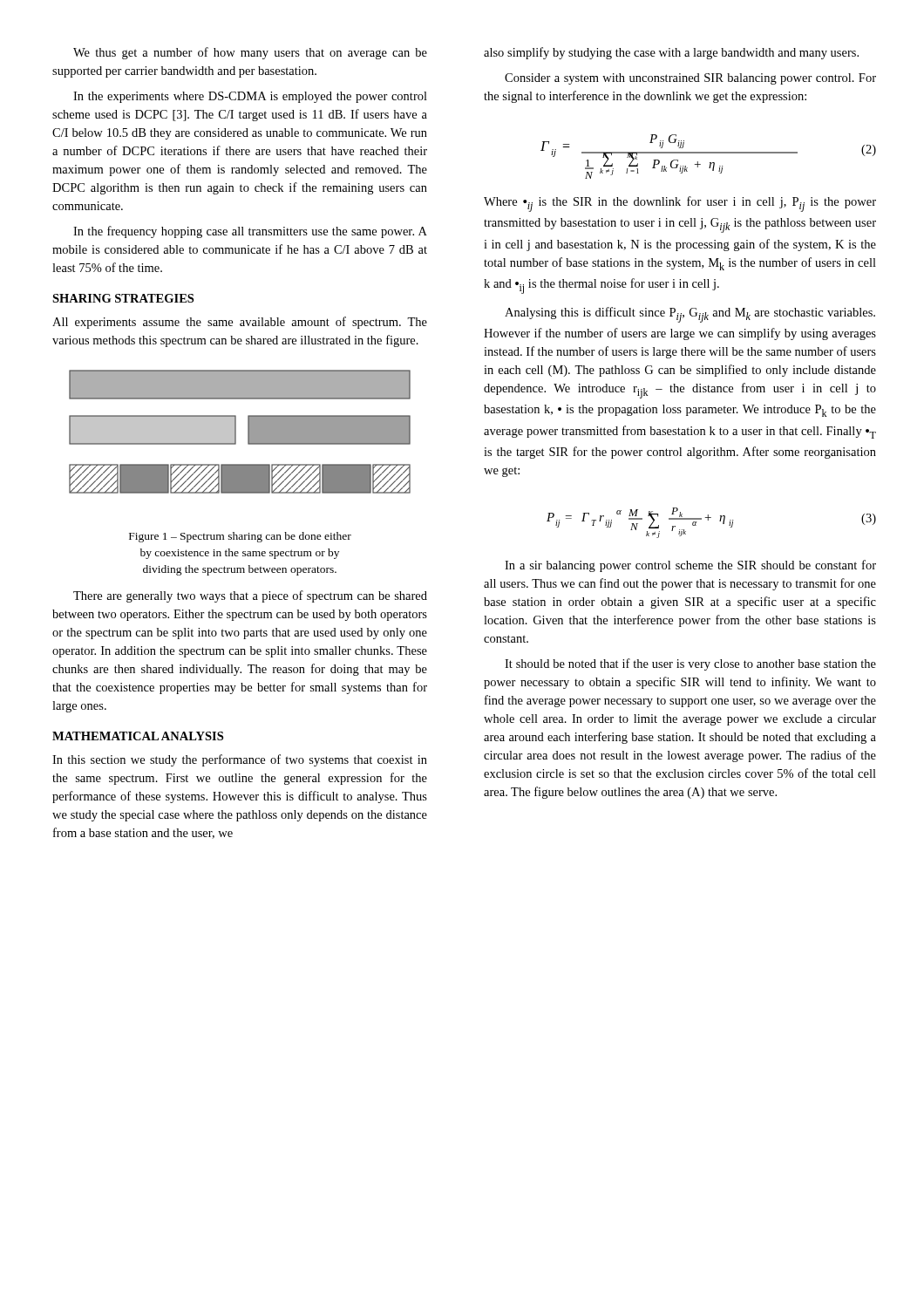Screen dimensions: 1308x924
Task: Select the caption
Action: click(x=240, y=552)
